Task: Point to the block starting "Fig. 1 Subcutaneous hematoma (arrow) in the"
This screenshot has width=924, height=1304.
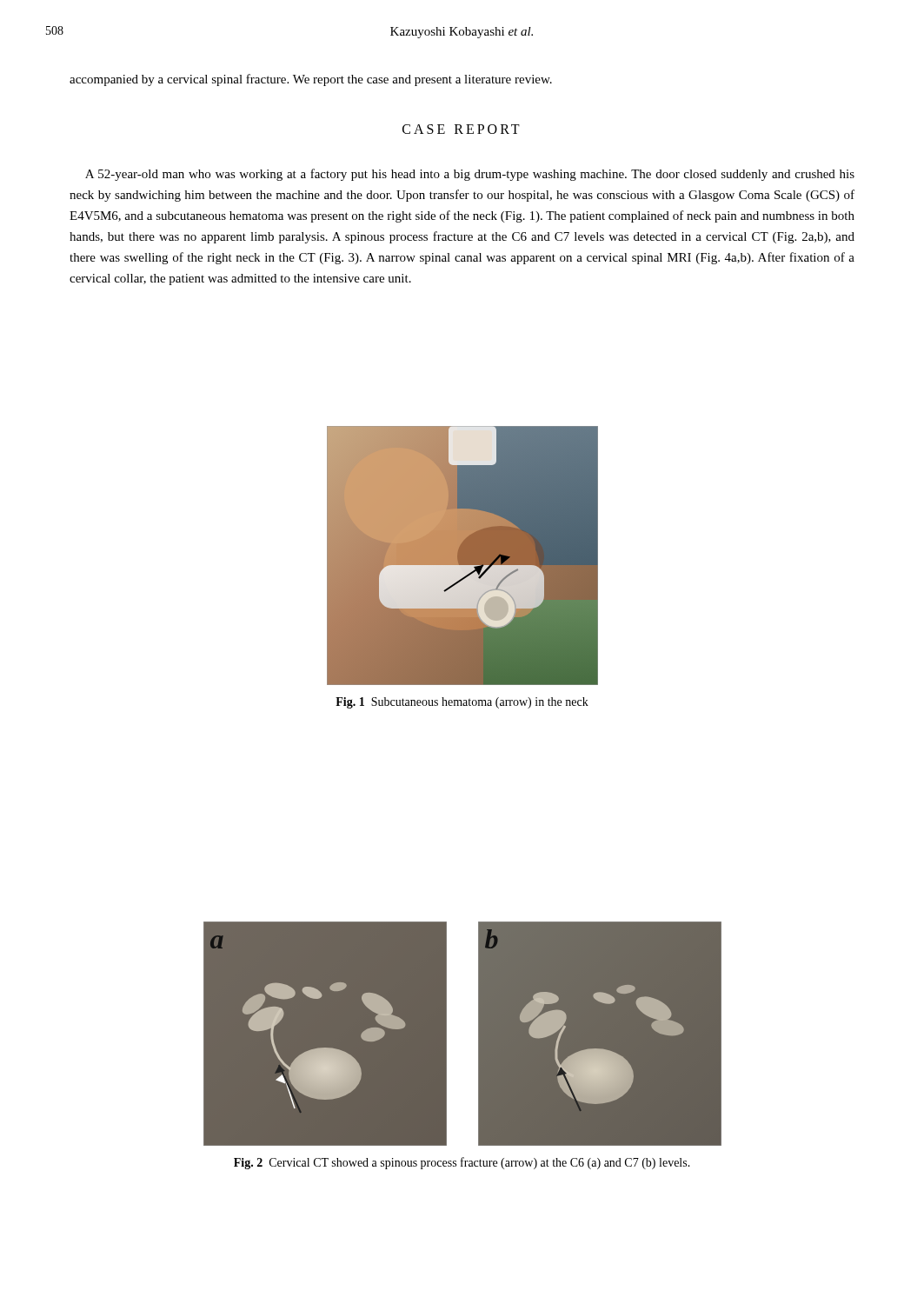Action: click(x=462, y=702)
